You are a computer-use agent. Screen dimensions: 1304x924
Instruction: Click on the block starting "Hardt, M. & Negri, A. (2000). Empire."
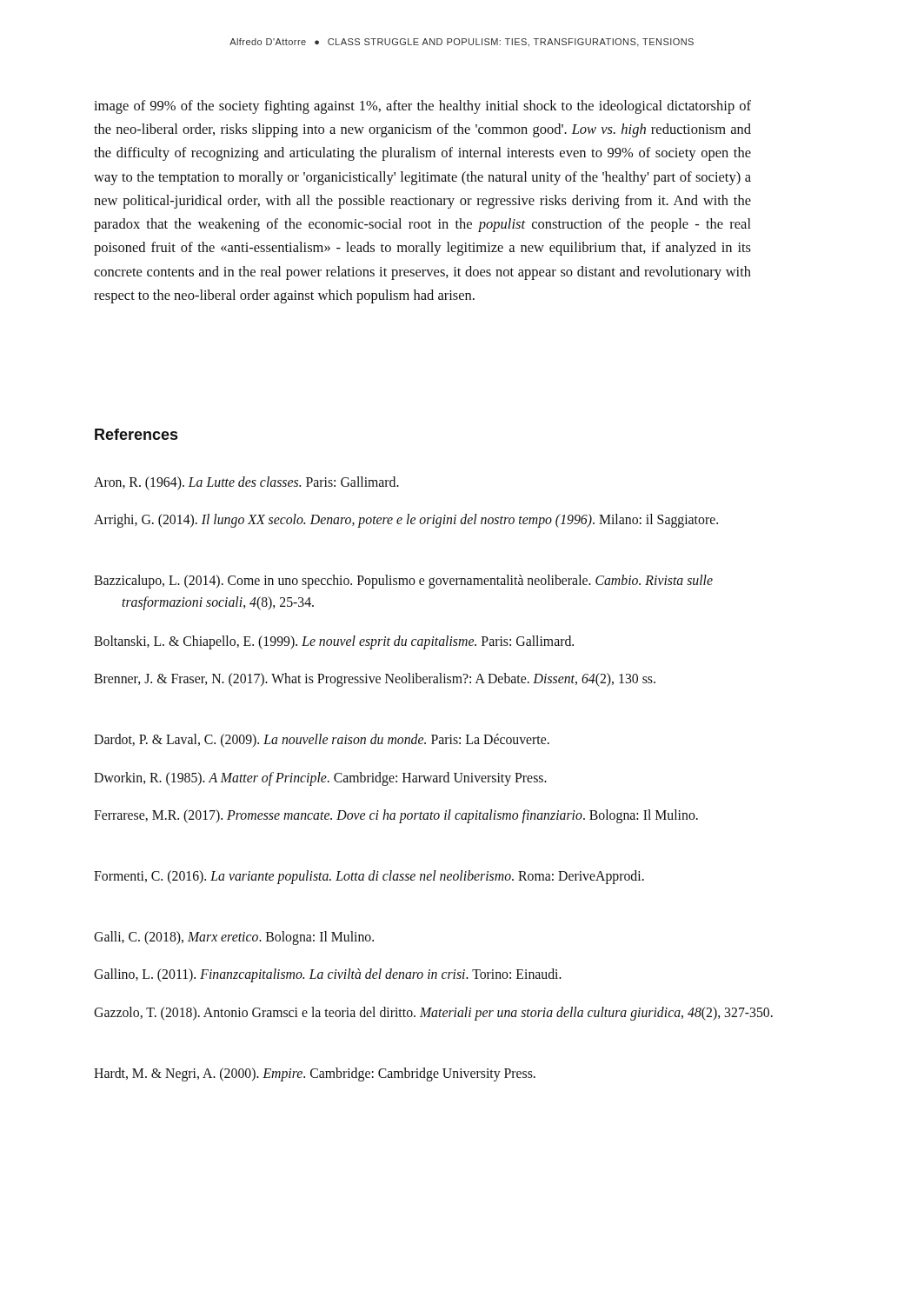point(315,1073)
